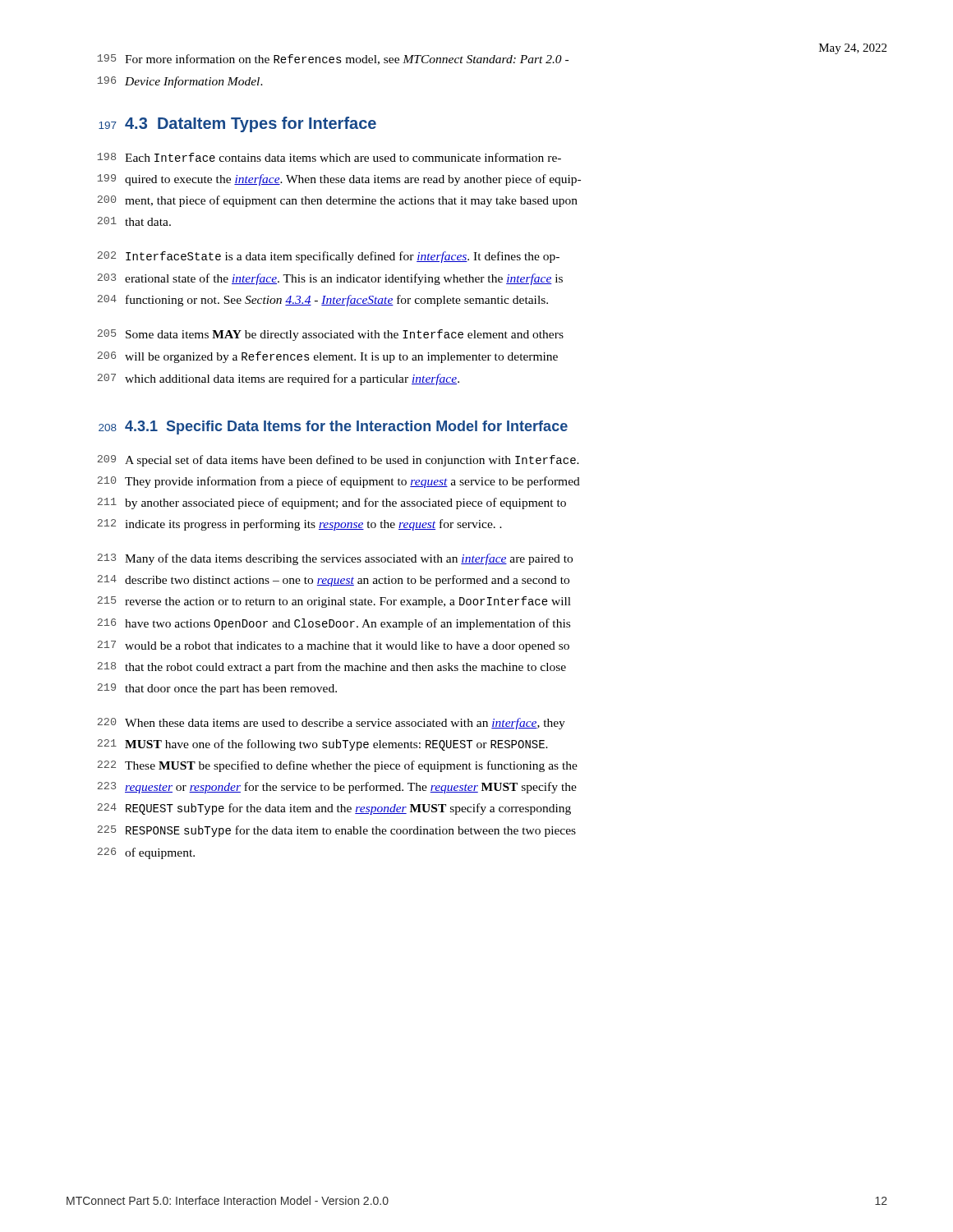Click on the section header that reads "208 4.3.1 Specific Data Items for the Interaction"
Screen dimensions: 1232x953
tap(325, 426)
